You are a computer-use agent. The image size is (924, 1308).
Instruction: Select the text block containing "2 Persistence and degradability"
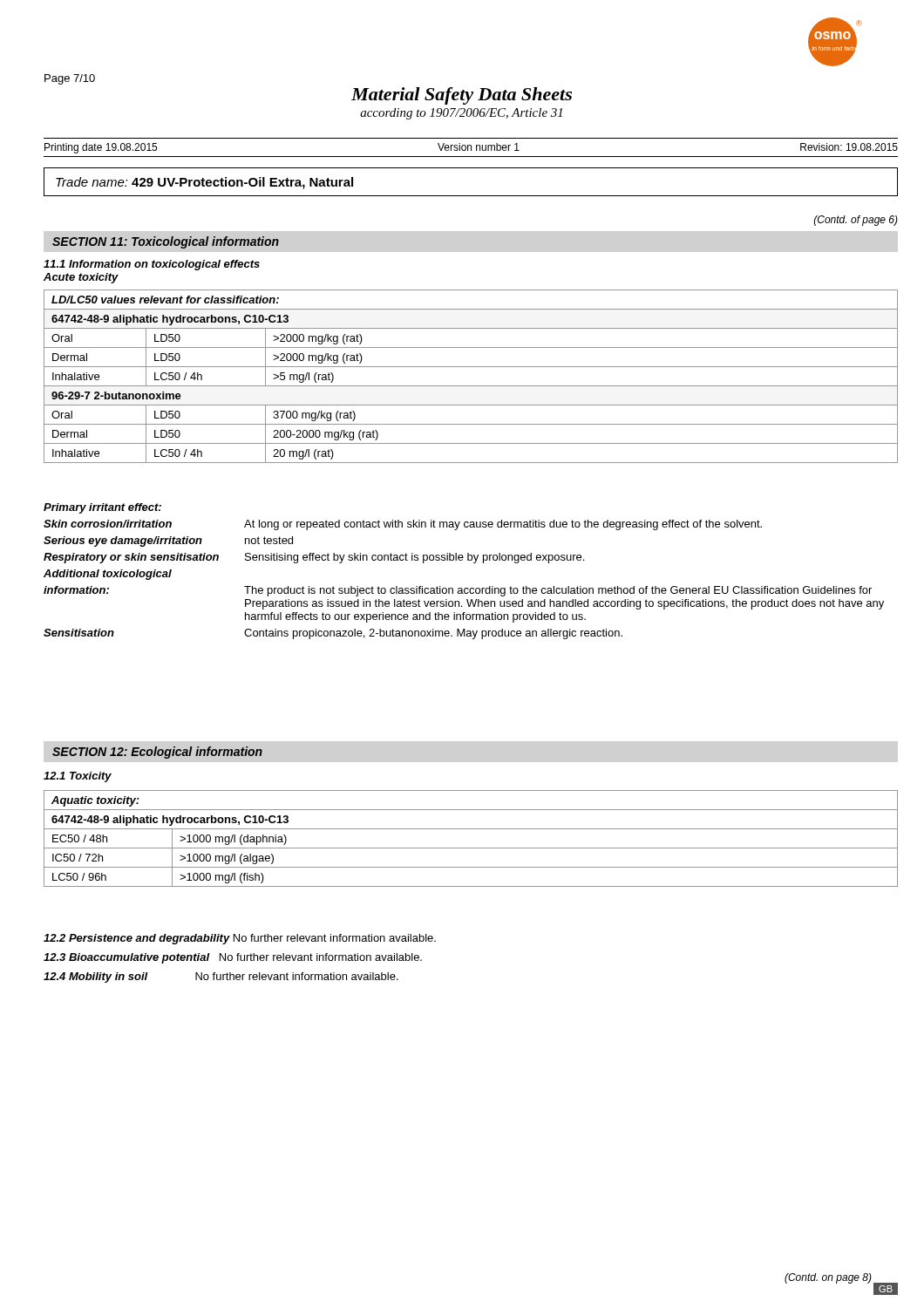tap(240, 939)
